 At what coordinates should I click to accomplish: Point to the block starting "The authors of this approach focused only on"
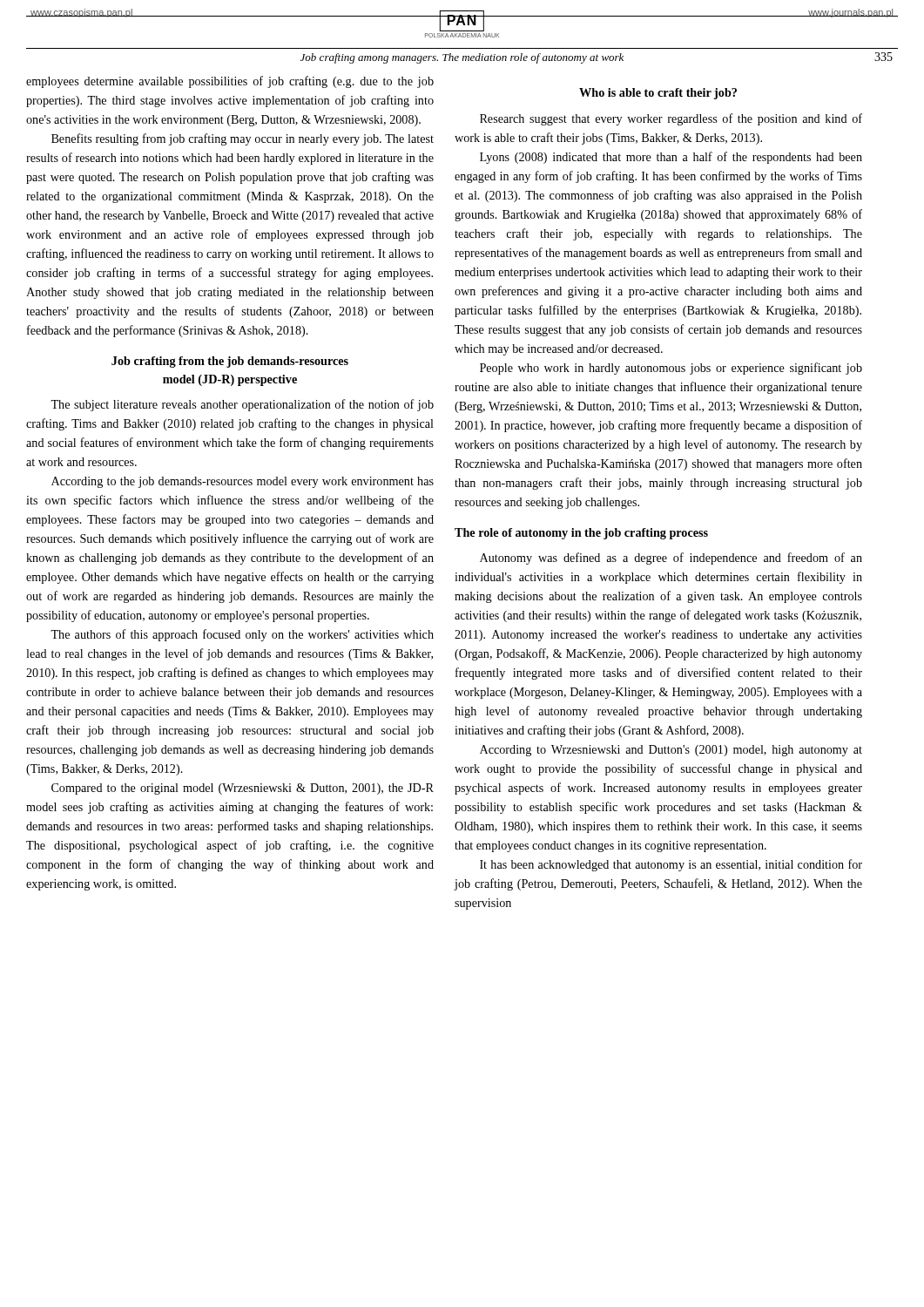point(230,702)
